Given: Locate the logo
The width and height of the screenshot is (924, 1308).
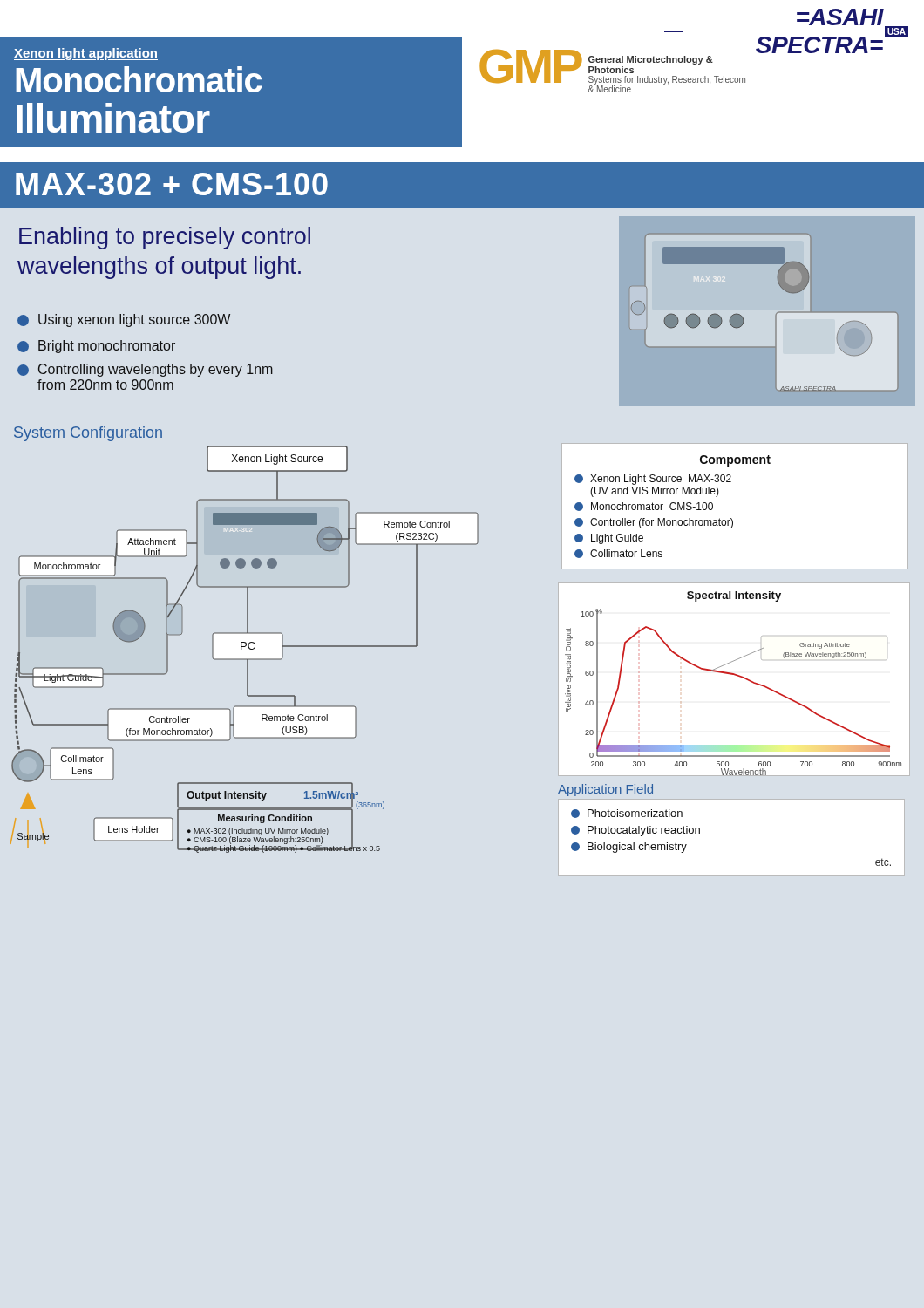Looking at the screenshot, I should click(613, 68).
